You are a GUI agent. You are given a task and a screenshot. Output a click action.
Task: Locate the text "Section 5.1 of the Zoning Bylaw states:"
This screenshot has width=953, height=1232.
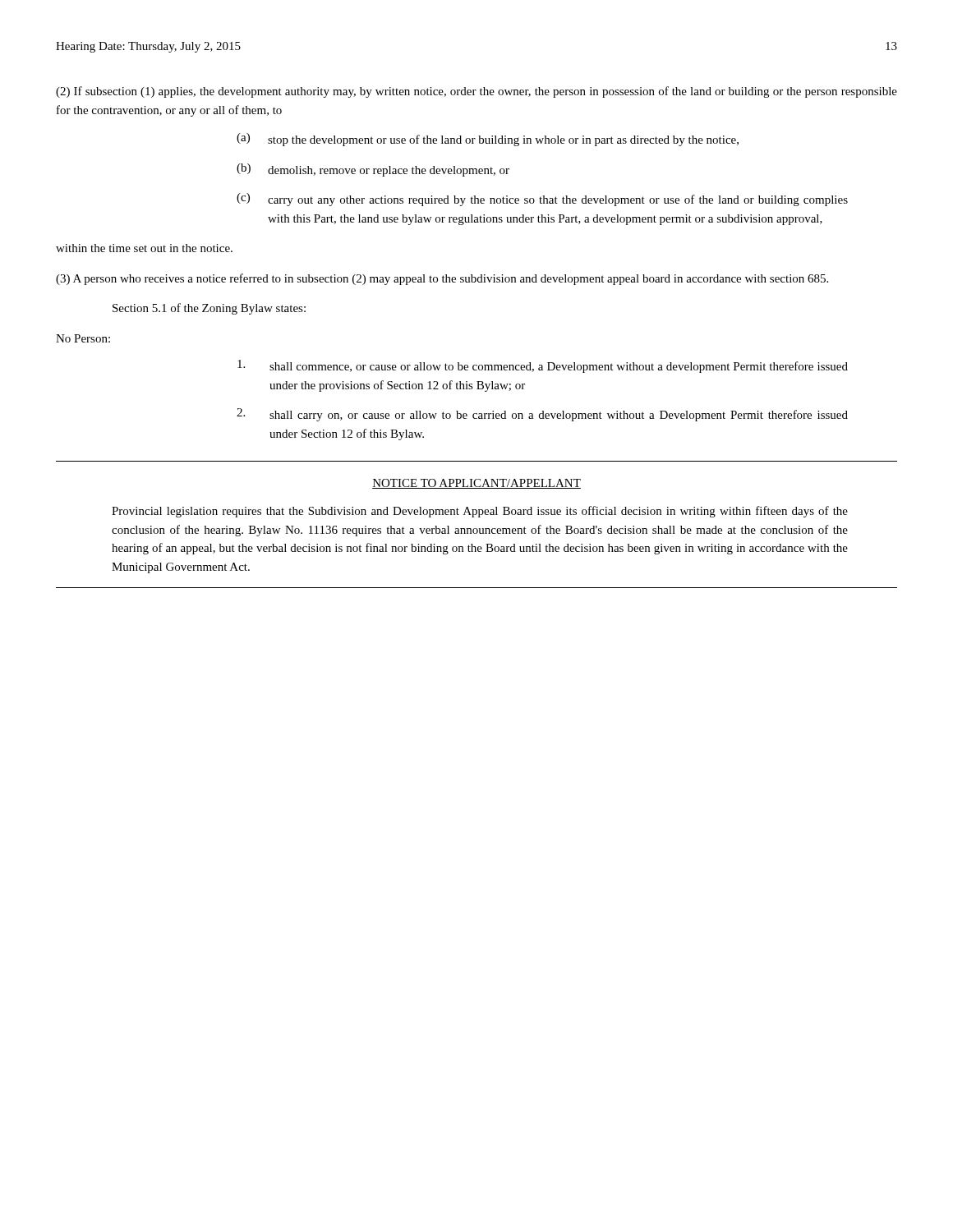click(x=209, y=308)
